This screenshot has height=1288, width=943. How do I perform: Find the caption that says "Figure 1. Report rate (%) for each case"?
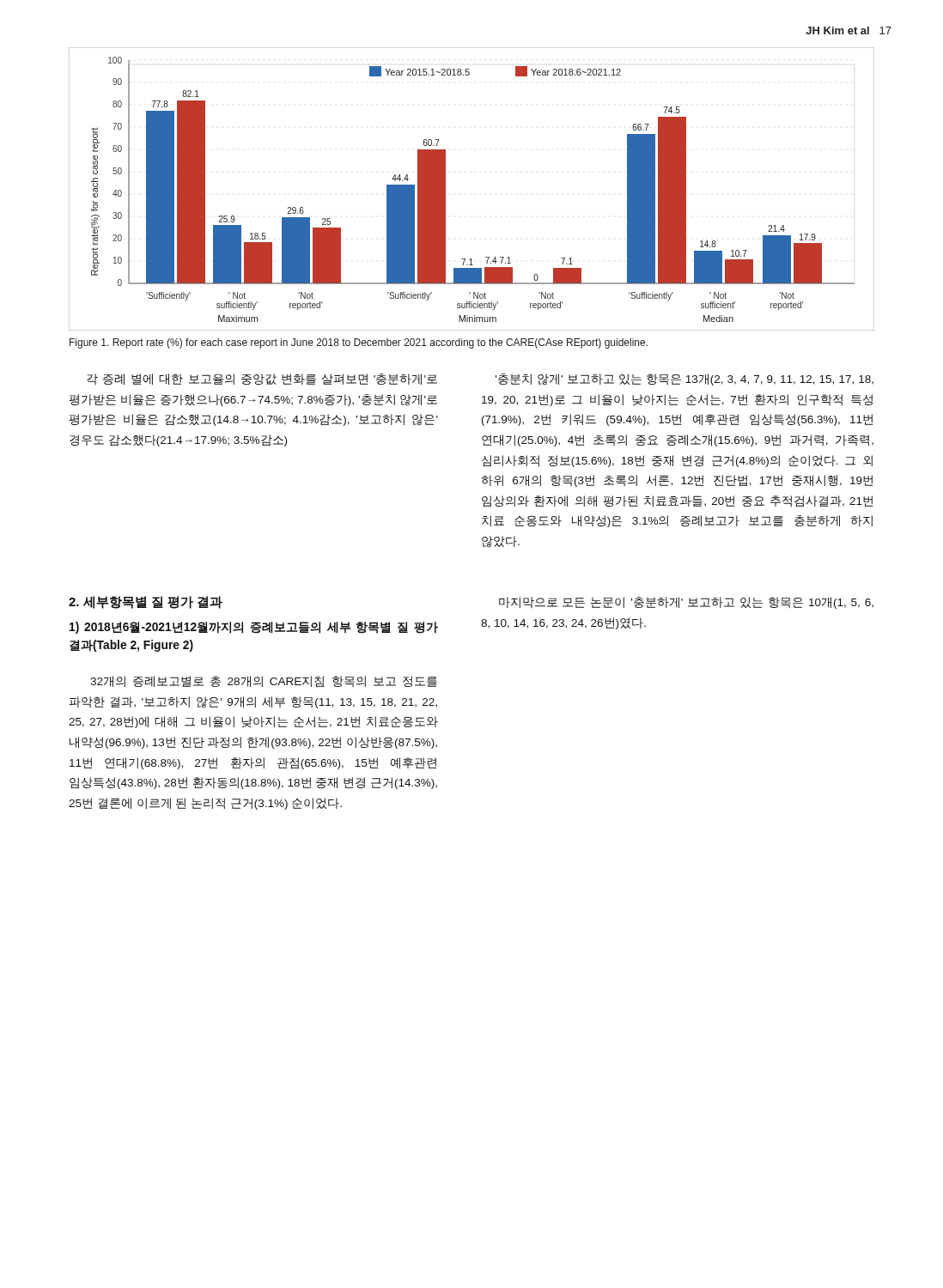359,343
